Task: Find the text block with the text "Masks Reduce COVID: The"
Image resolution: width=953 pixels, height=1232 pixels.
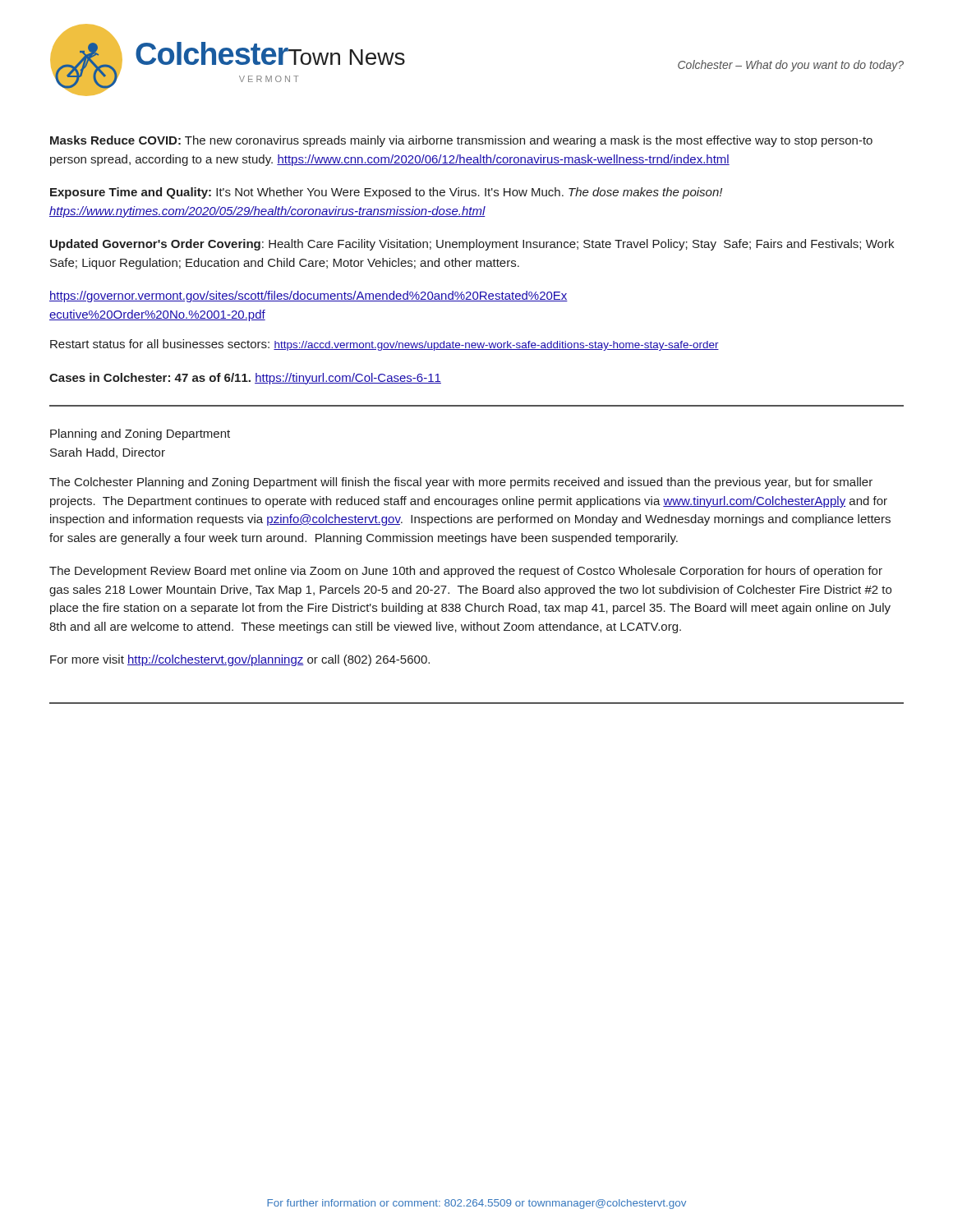Action: coord(461,149)
